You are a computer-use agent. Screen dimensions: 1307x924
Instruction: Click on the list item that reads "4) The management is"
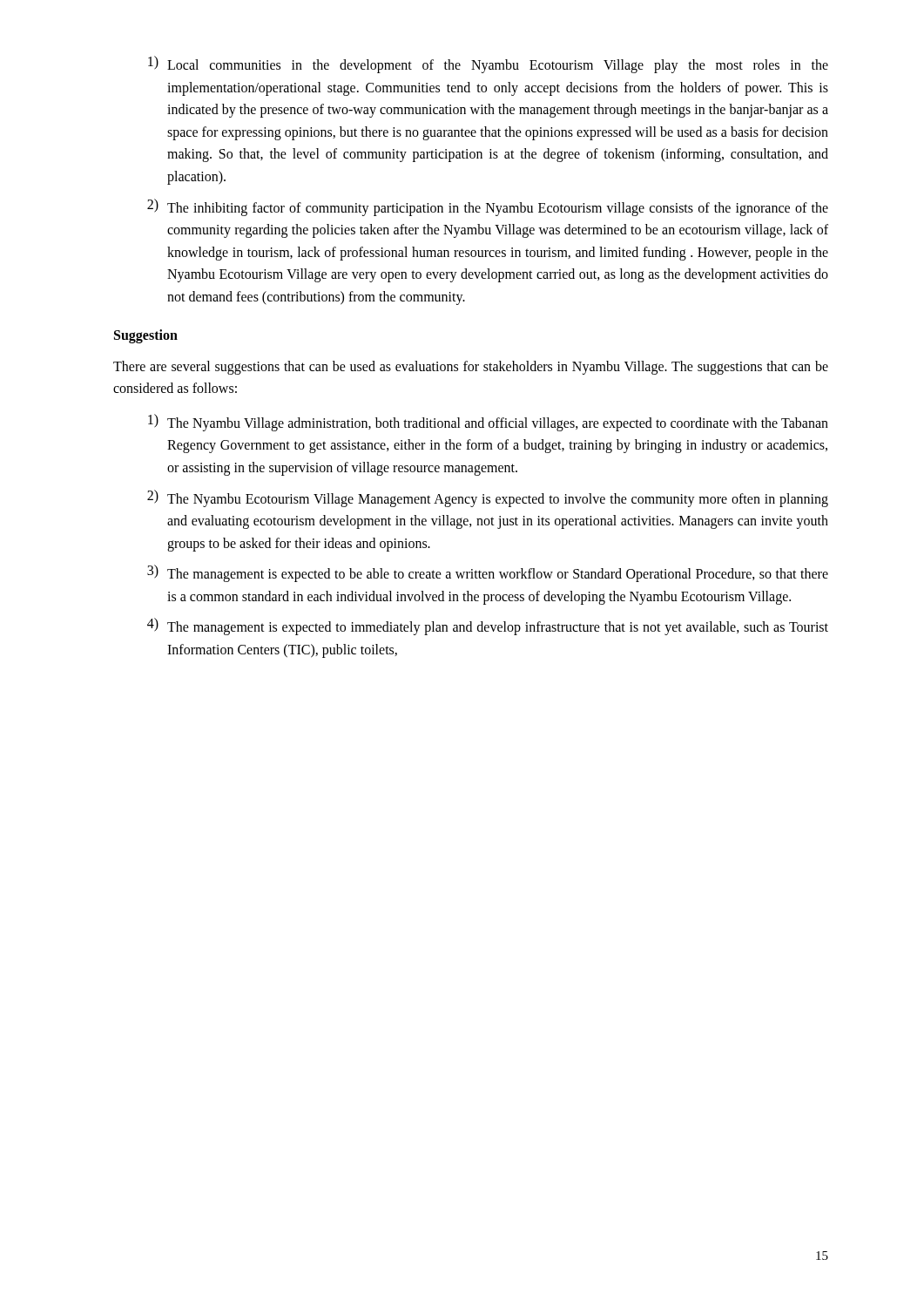[x=471, y=639]
